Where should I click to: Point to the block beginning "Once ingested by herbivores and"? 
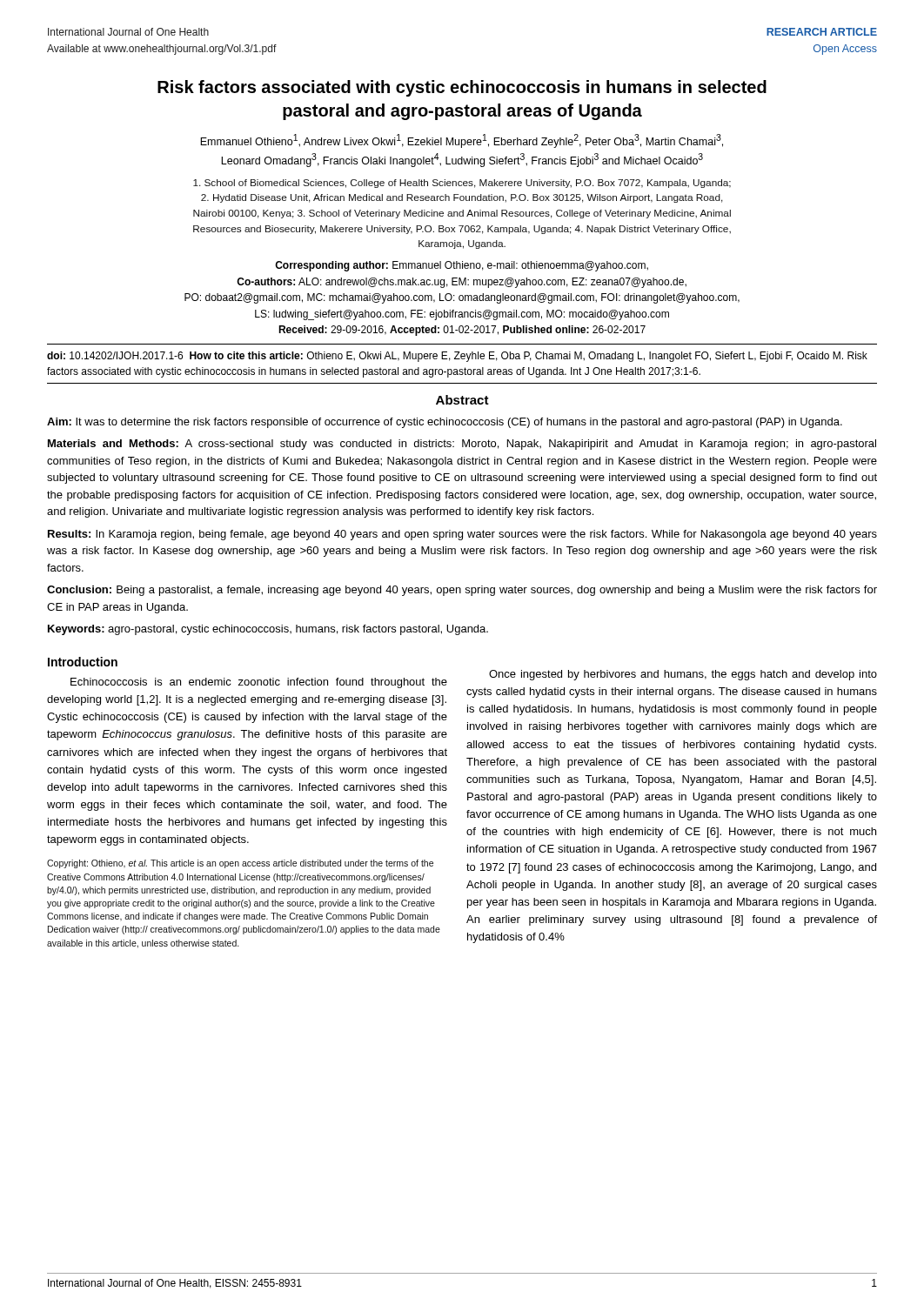(x=672, y=806)
